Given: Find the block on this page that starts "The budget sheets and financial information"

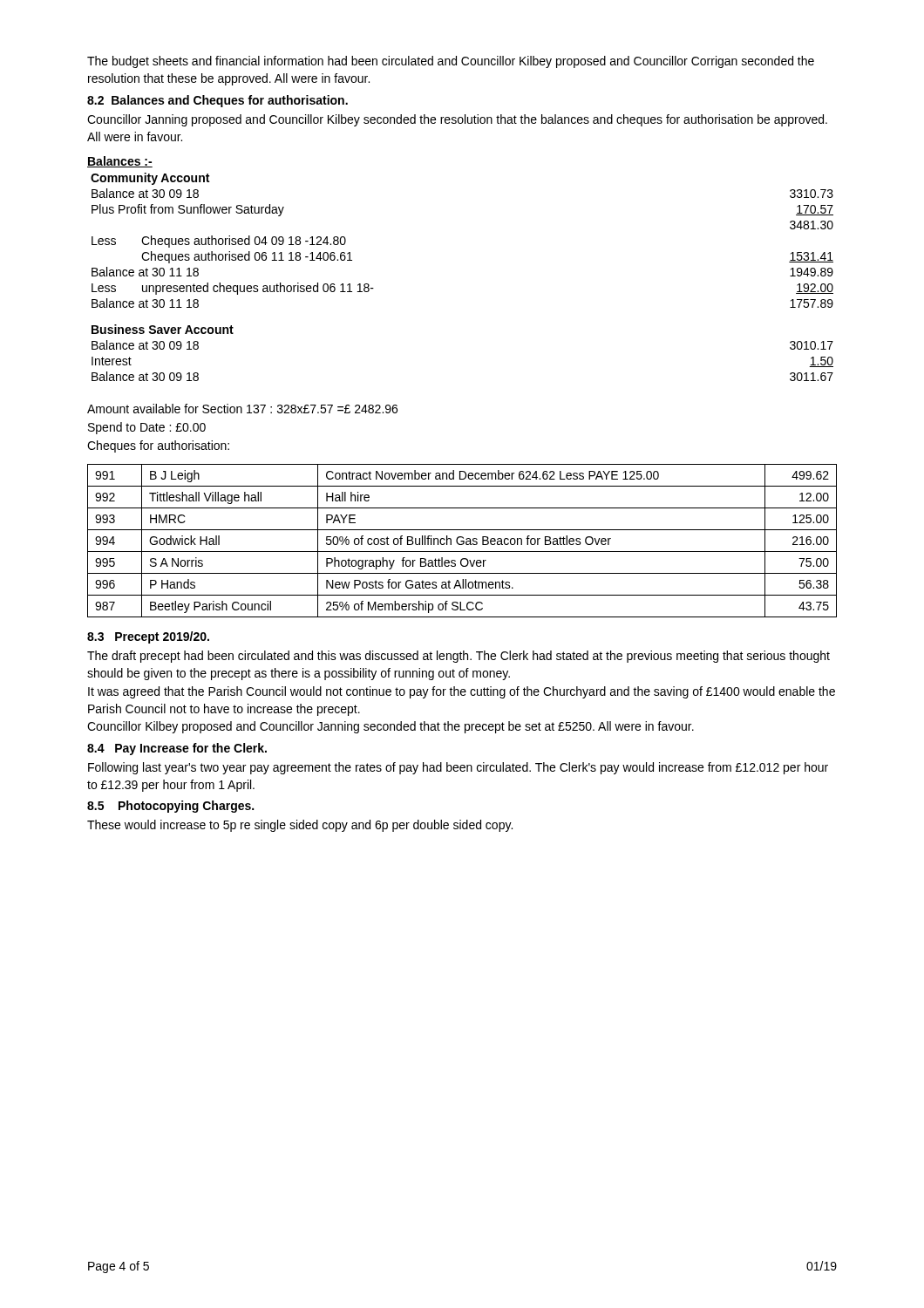Looking at the screenshot, I should (x=451, y=70).
